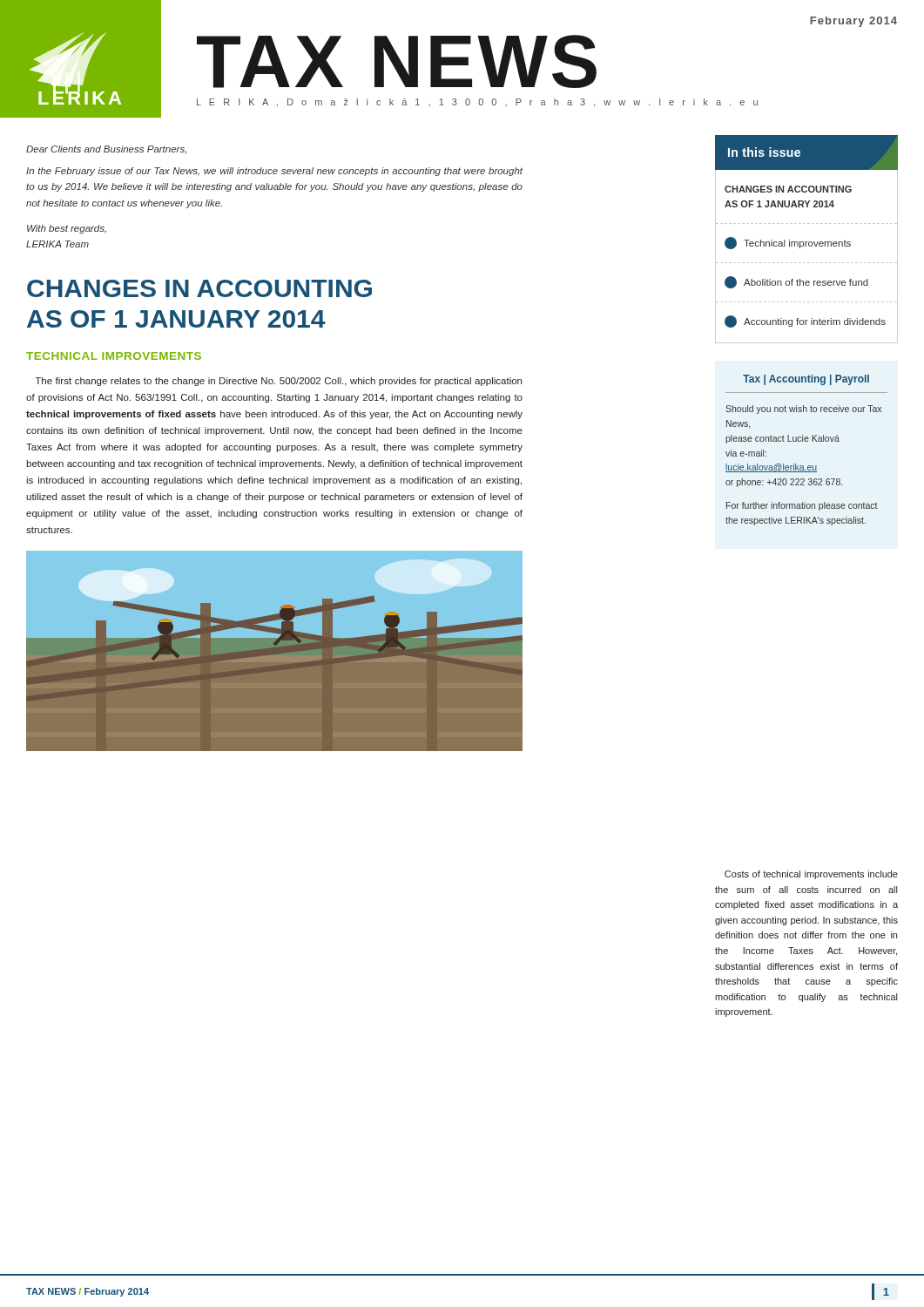Image resolution: width=924 pixels, height=1307 pixels.
Task: Locate the text "Accounting for interim dividends"
Action: point(805,322)
